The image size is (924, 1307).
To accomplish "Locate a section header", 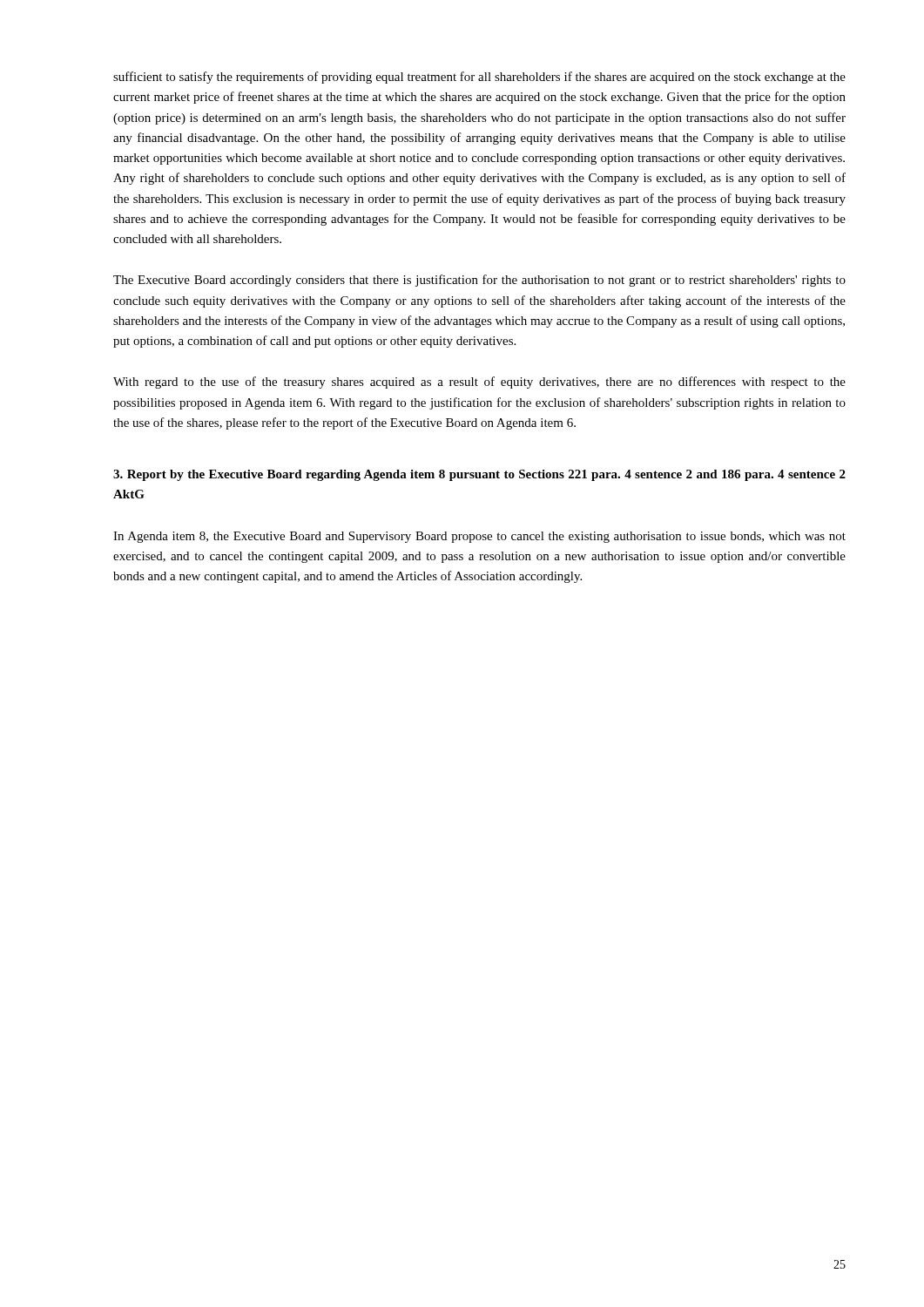I will [x=479, y=484].
